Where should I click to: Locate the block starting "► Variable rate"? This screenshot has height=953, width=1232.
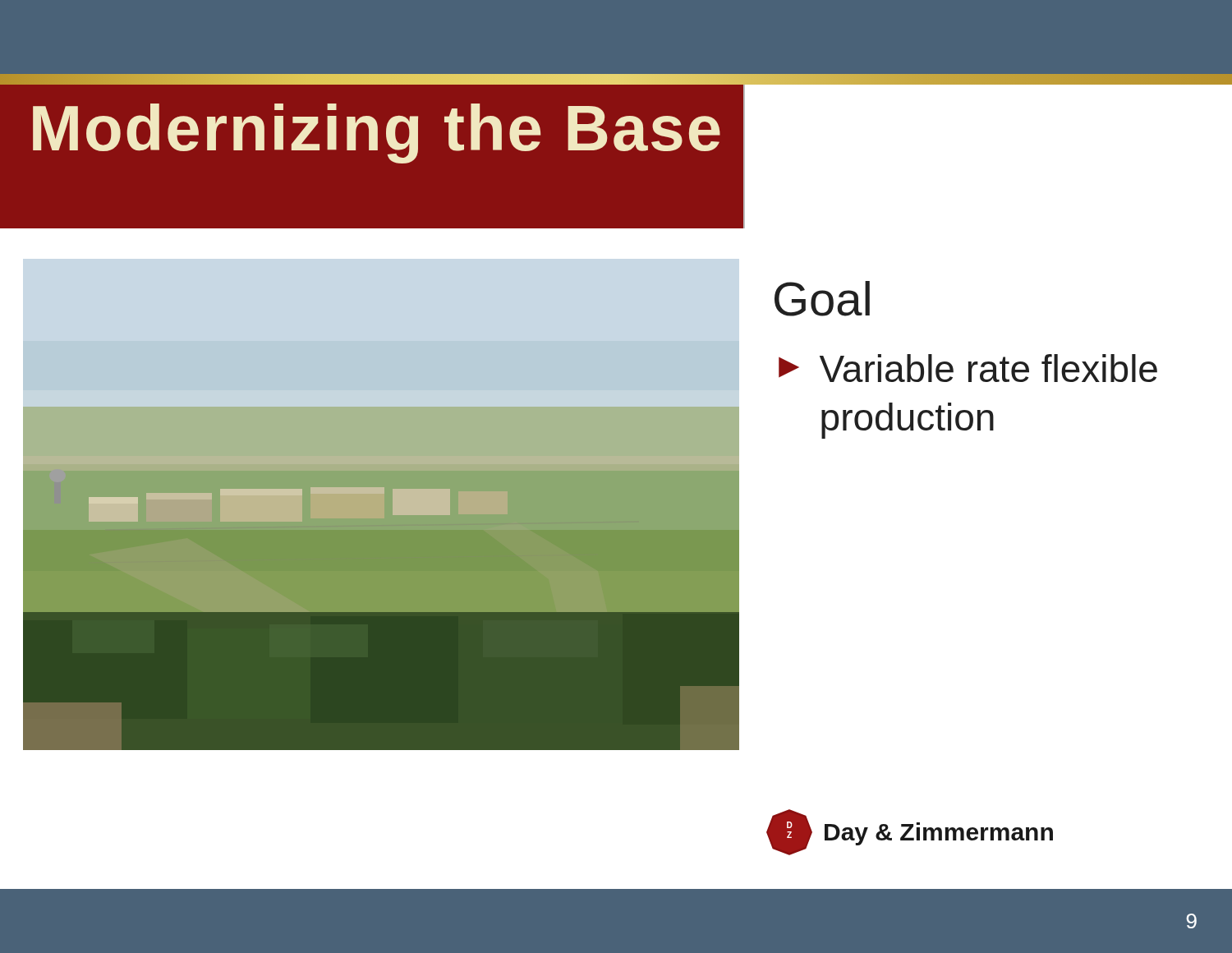pos(986,393)
